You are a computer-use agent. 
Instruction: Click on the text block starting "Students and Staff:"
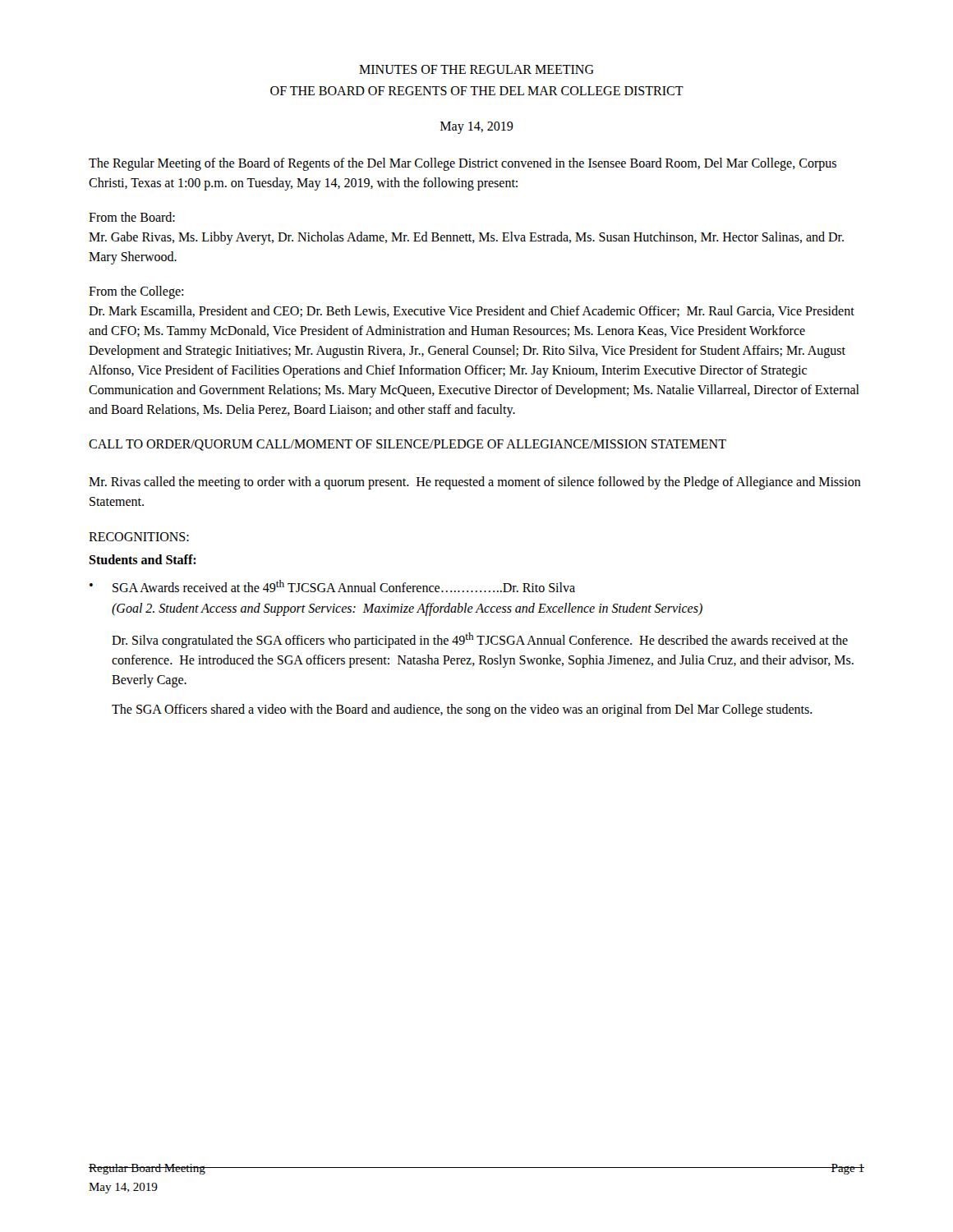[x=143, y=560]
